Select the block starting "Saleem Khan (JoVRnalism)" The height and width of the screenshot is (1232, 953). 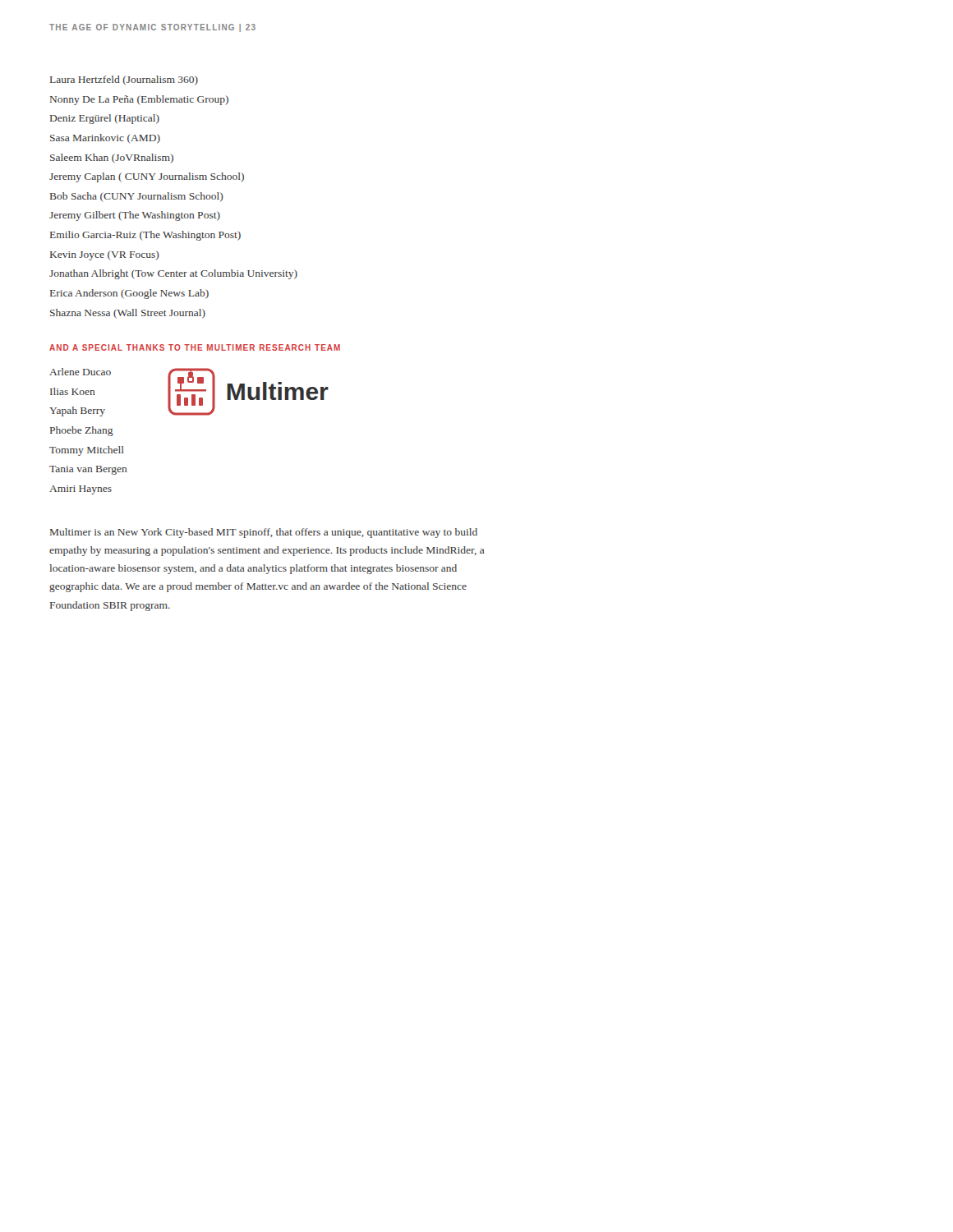112,159
